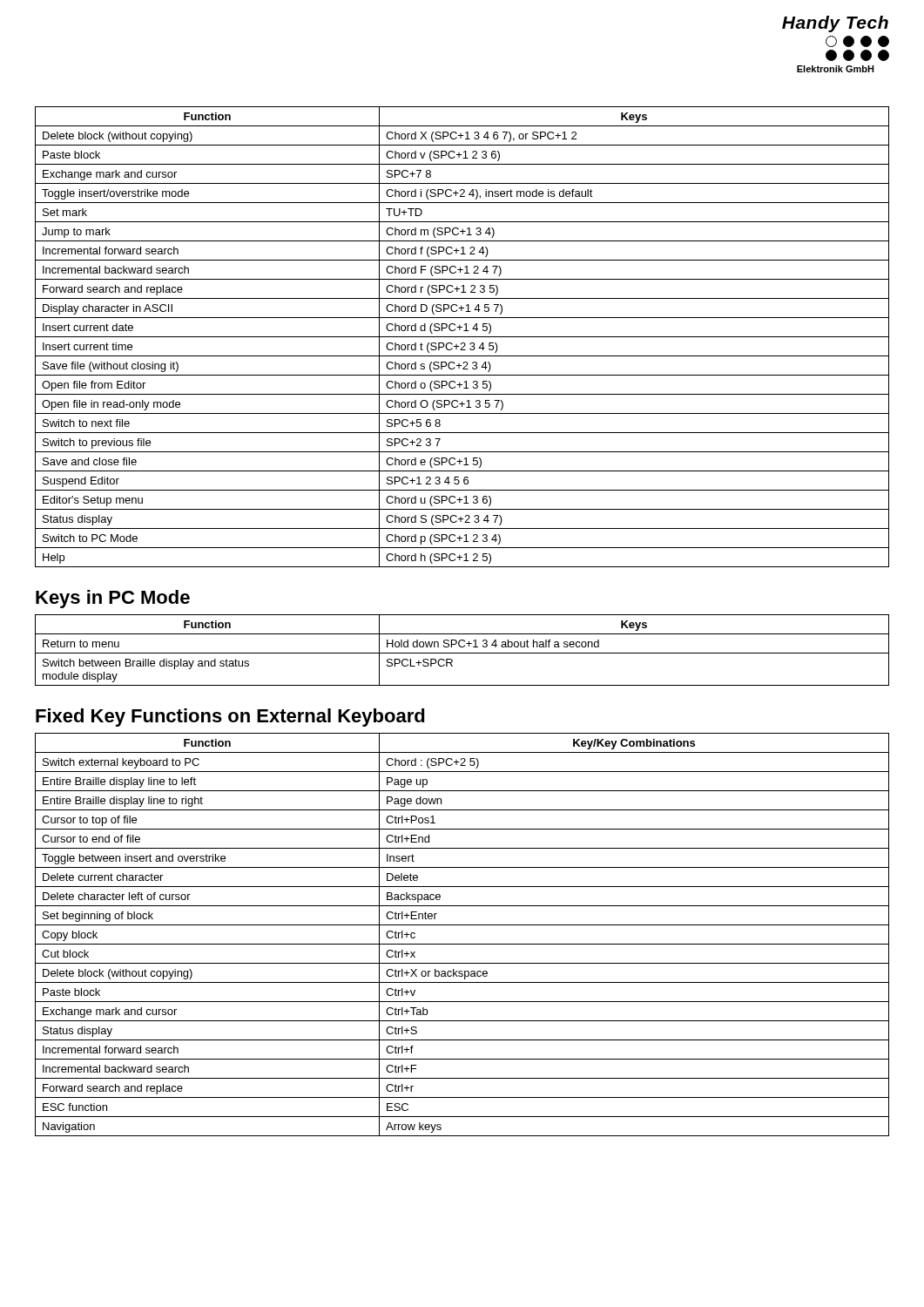Find the table that mentions "ESC function"
This screenshot has width=924, height=1307.
(462, 935)
